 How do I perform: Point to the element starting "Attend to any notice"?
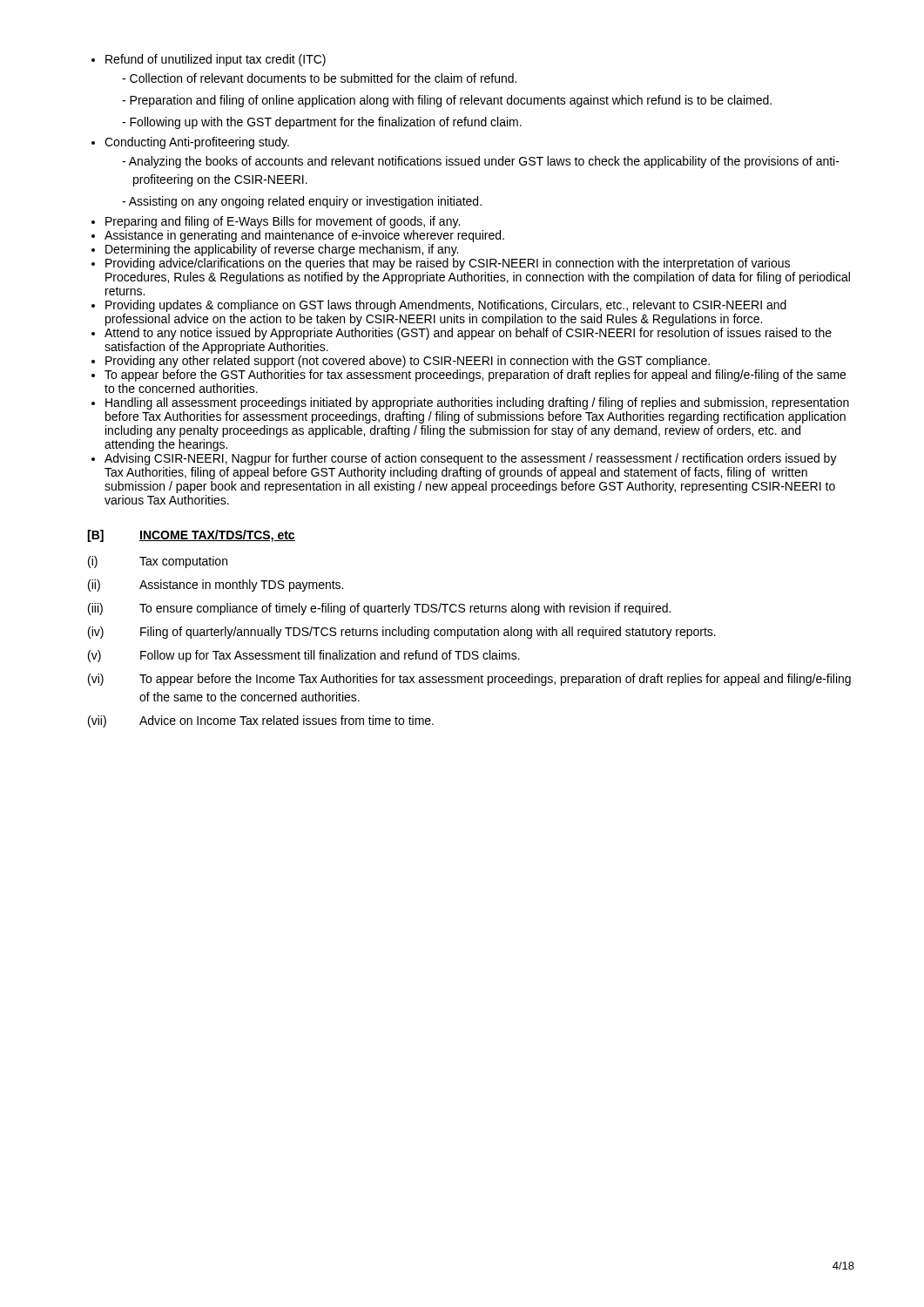pyautogui.click(x=479, y=340)
